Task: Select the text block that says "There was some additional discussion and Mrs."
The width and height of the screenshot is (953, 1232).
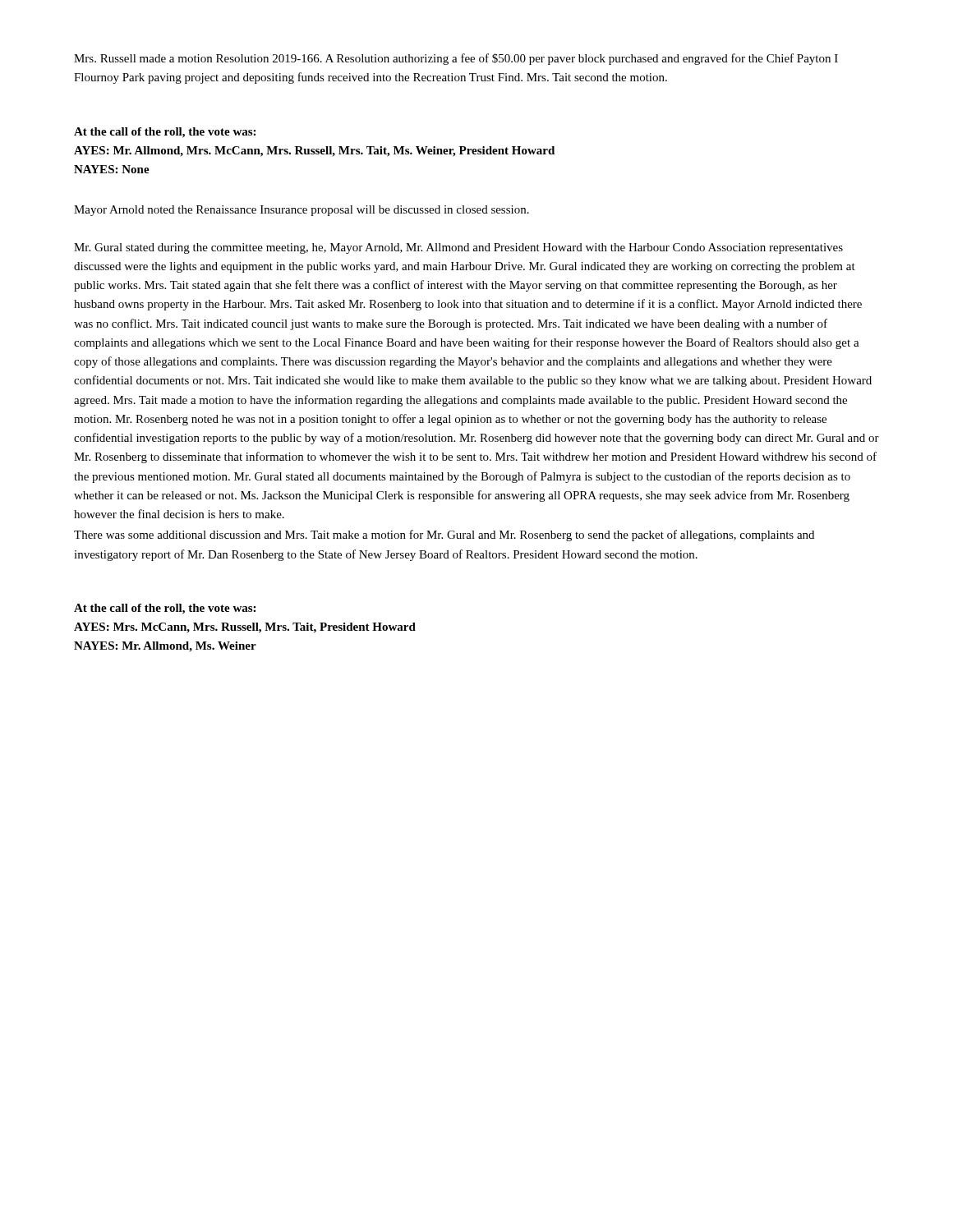Action: [x=444, y=544]
